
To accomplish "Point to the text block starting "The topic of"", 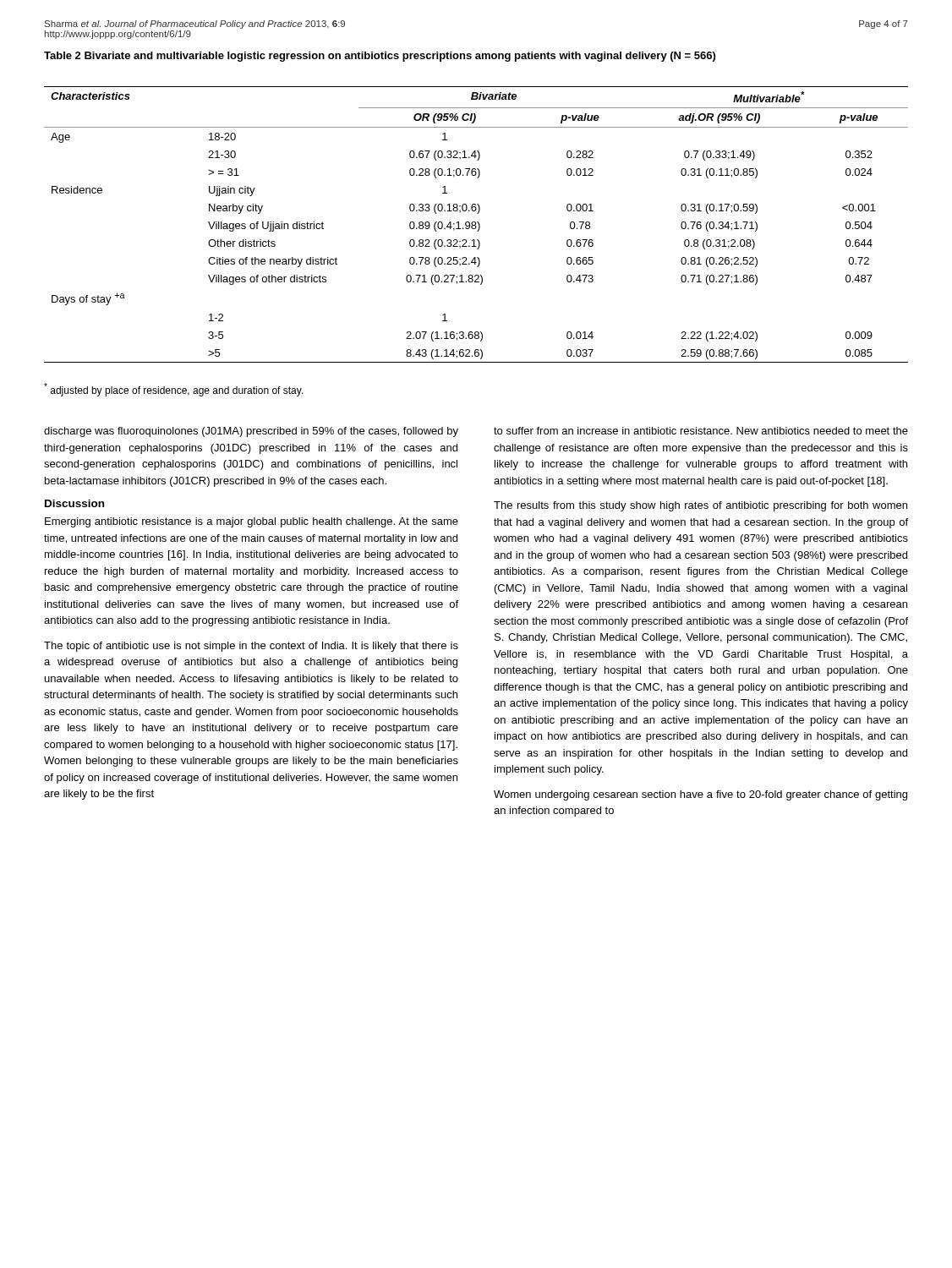I will click(251, 719).
